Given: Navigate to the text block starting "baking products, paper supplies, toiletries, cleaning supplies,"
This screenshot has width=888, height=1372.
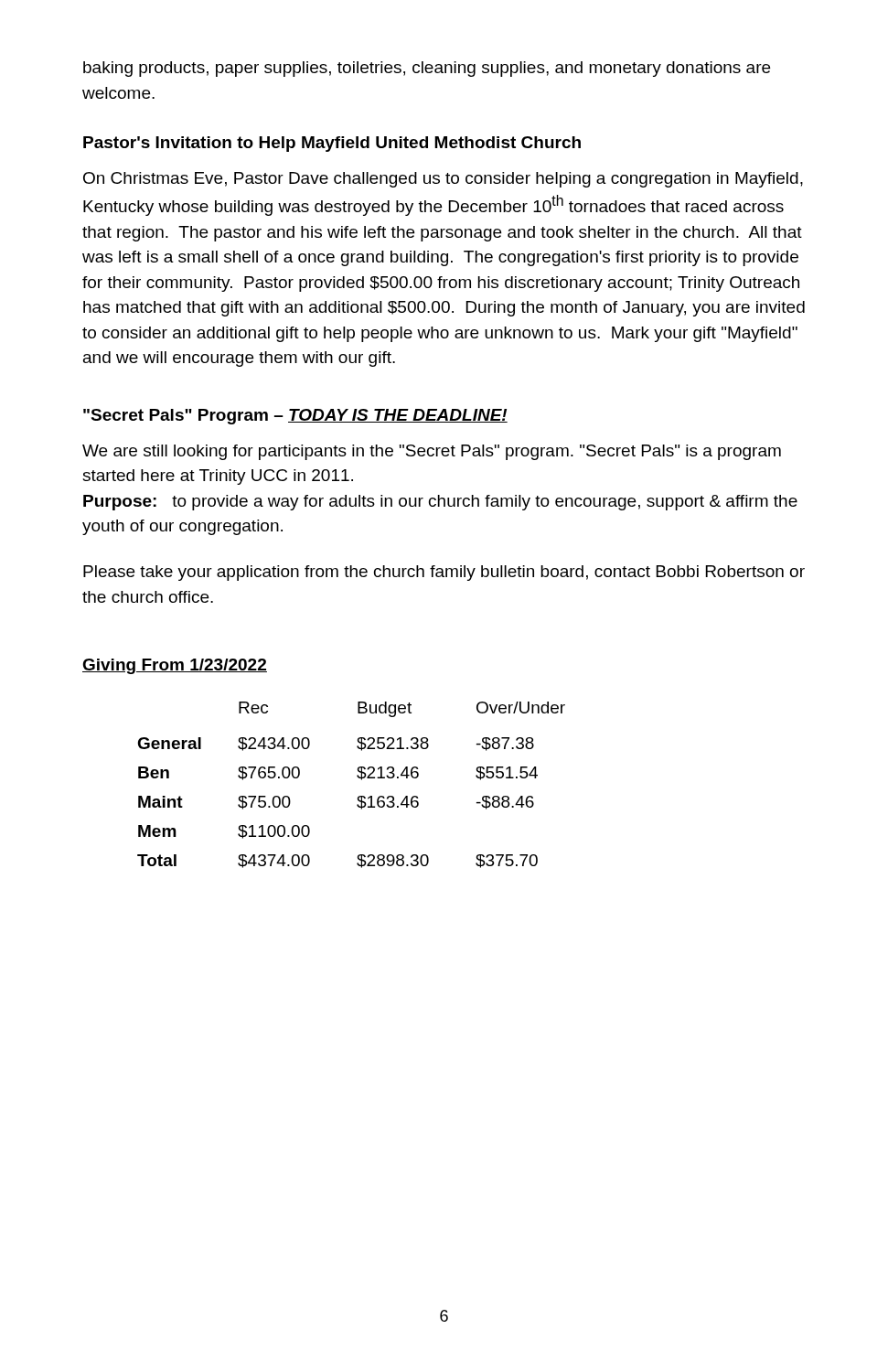Looking at the screenshot, I should (x=427, y=80).
